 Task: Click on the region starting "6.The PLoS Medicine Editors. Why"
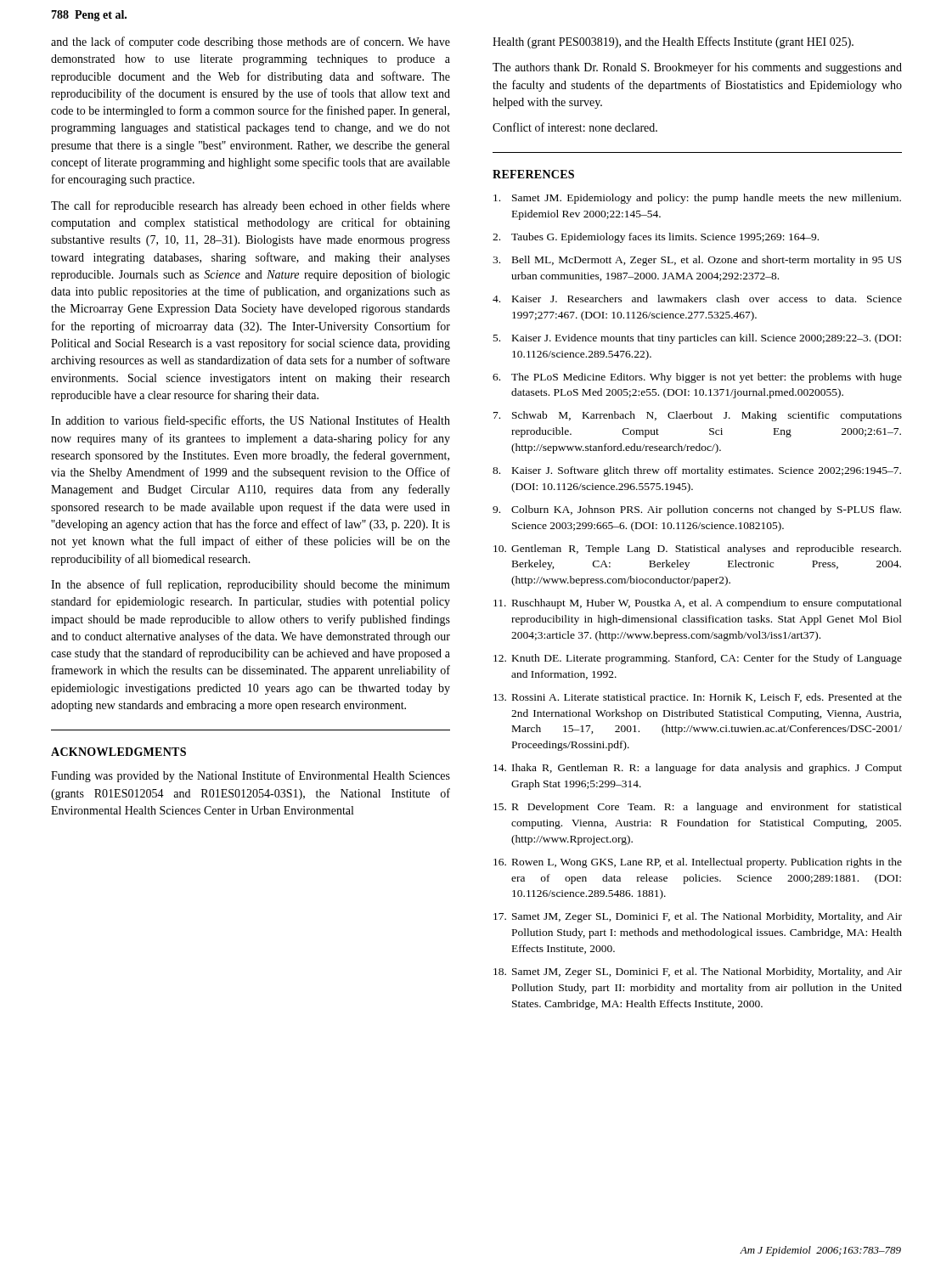[x=697, y=385]
